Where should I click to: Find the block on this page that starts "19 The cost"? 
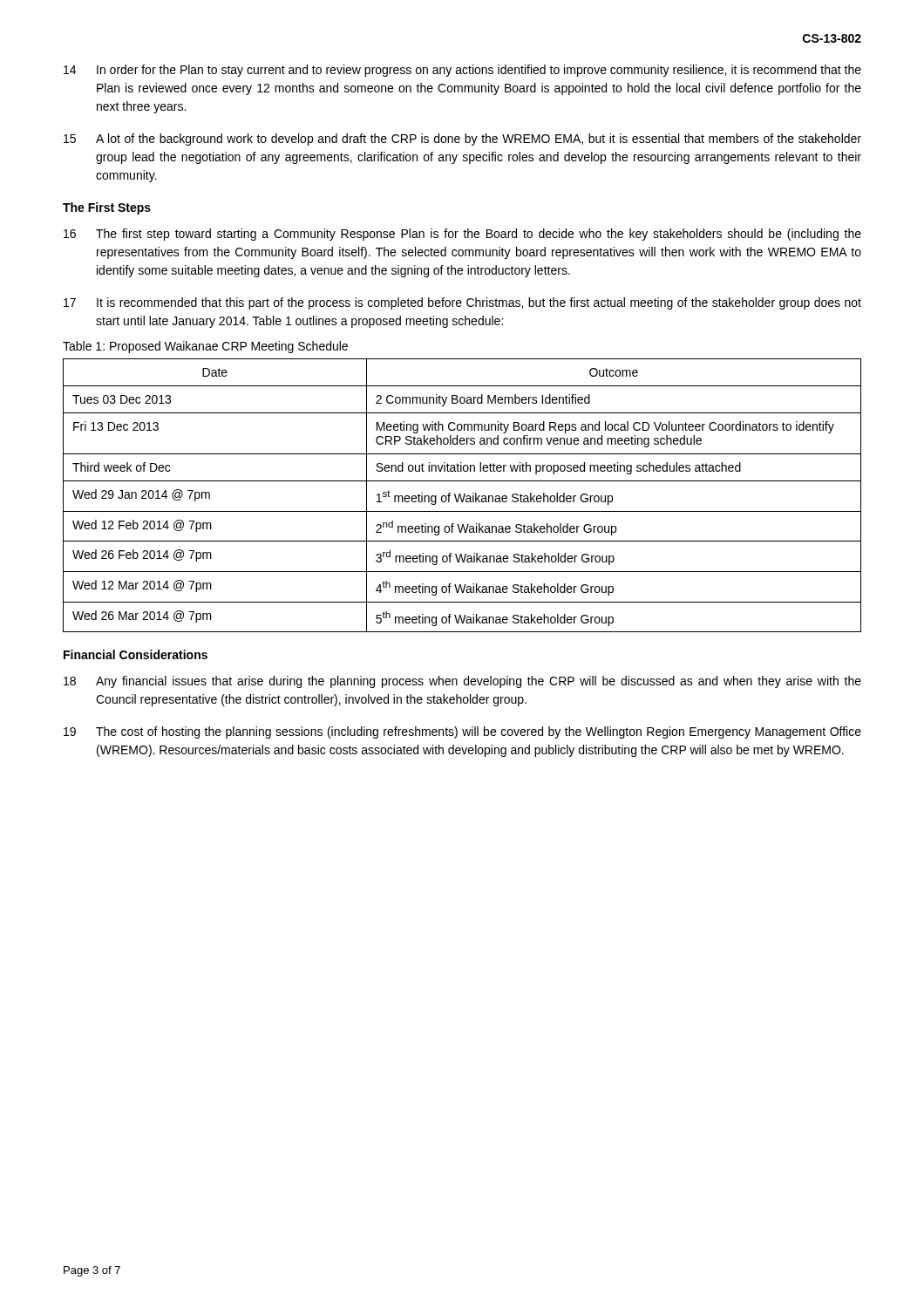coord(462,742)
